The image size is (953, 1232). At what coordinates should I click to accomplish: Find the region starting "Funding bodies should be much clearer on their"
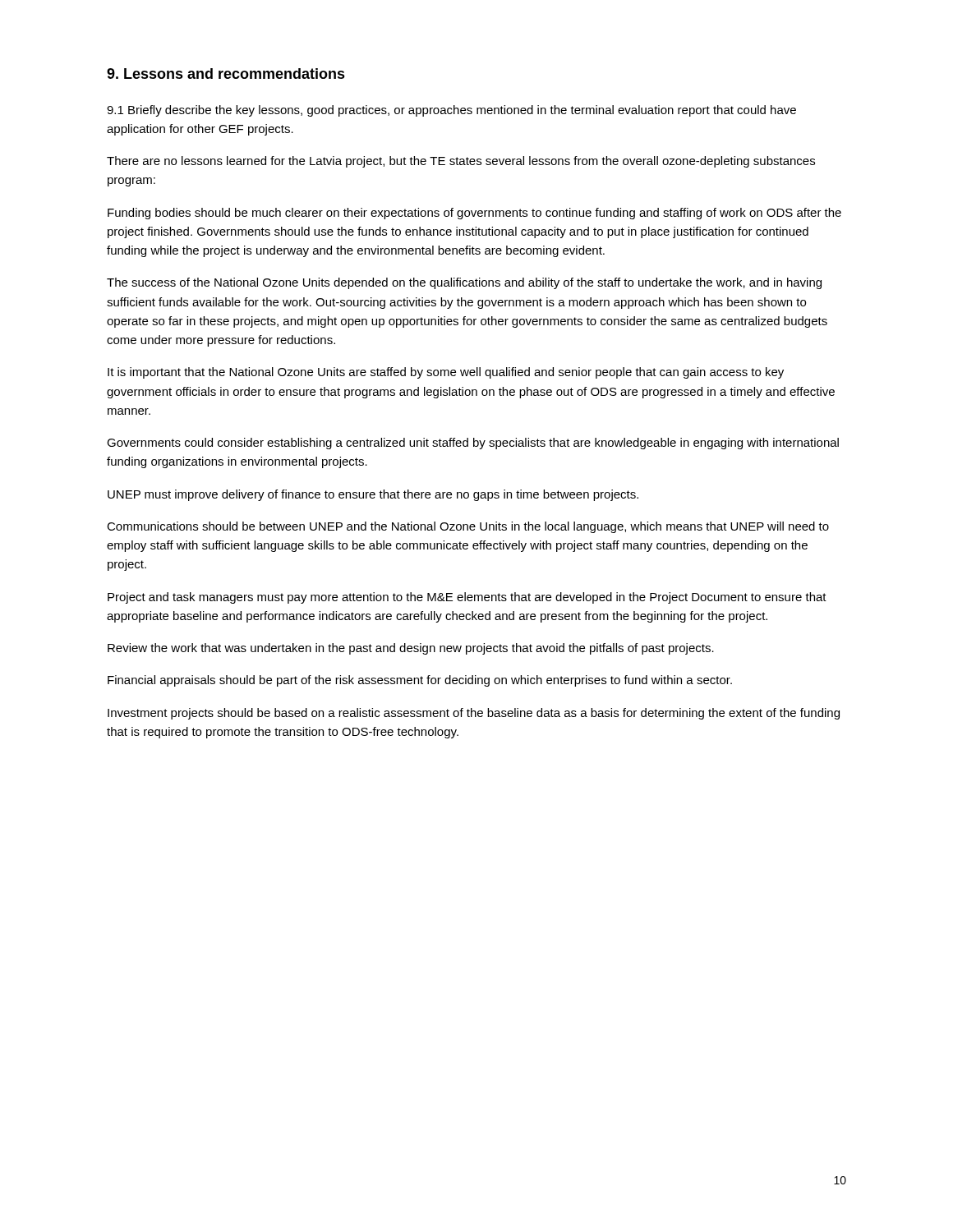pos(474,231)
